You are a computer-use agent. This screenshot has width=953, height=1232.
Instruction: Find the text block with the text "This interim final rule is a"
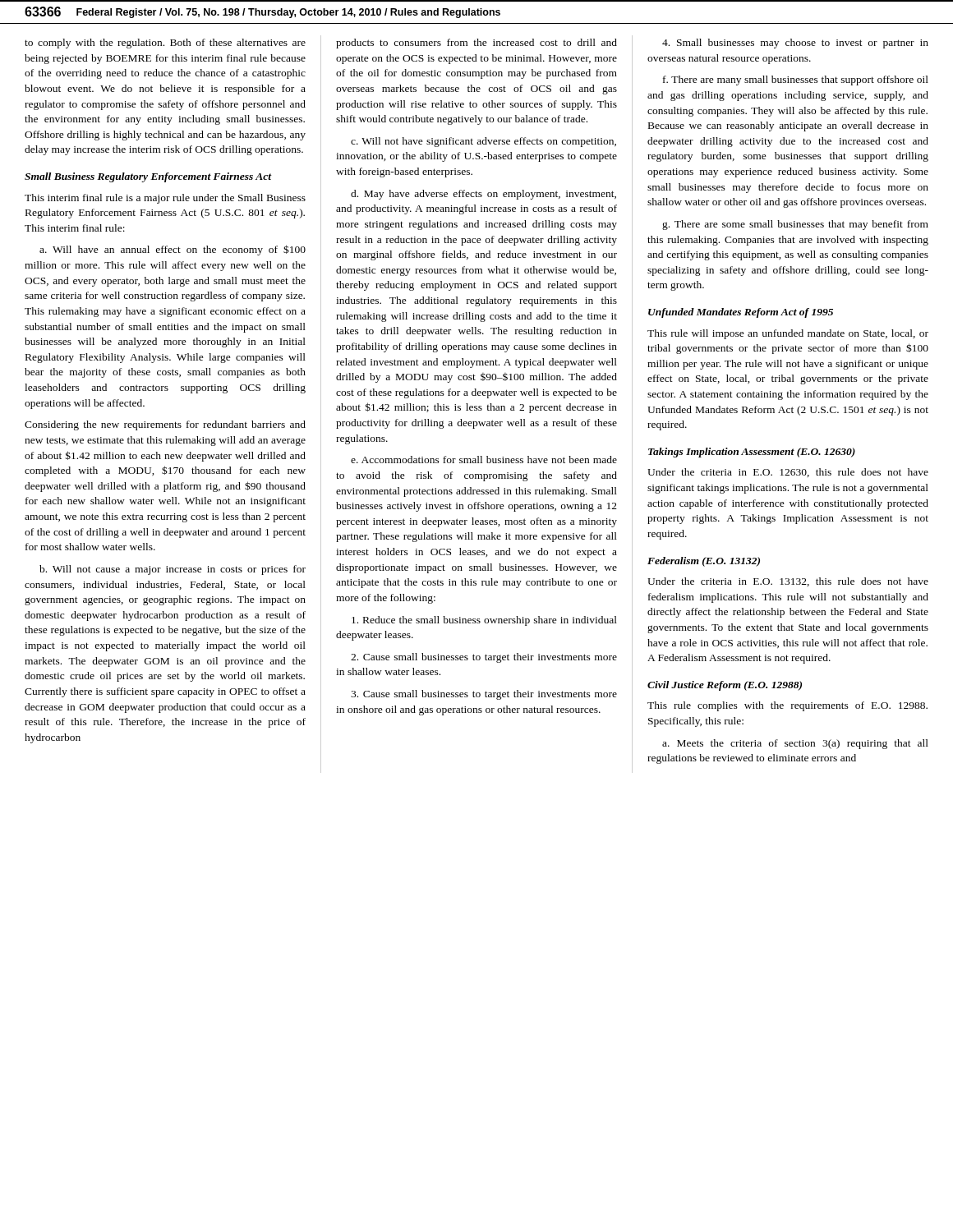coord(165,468)
